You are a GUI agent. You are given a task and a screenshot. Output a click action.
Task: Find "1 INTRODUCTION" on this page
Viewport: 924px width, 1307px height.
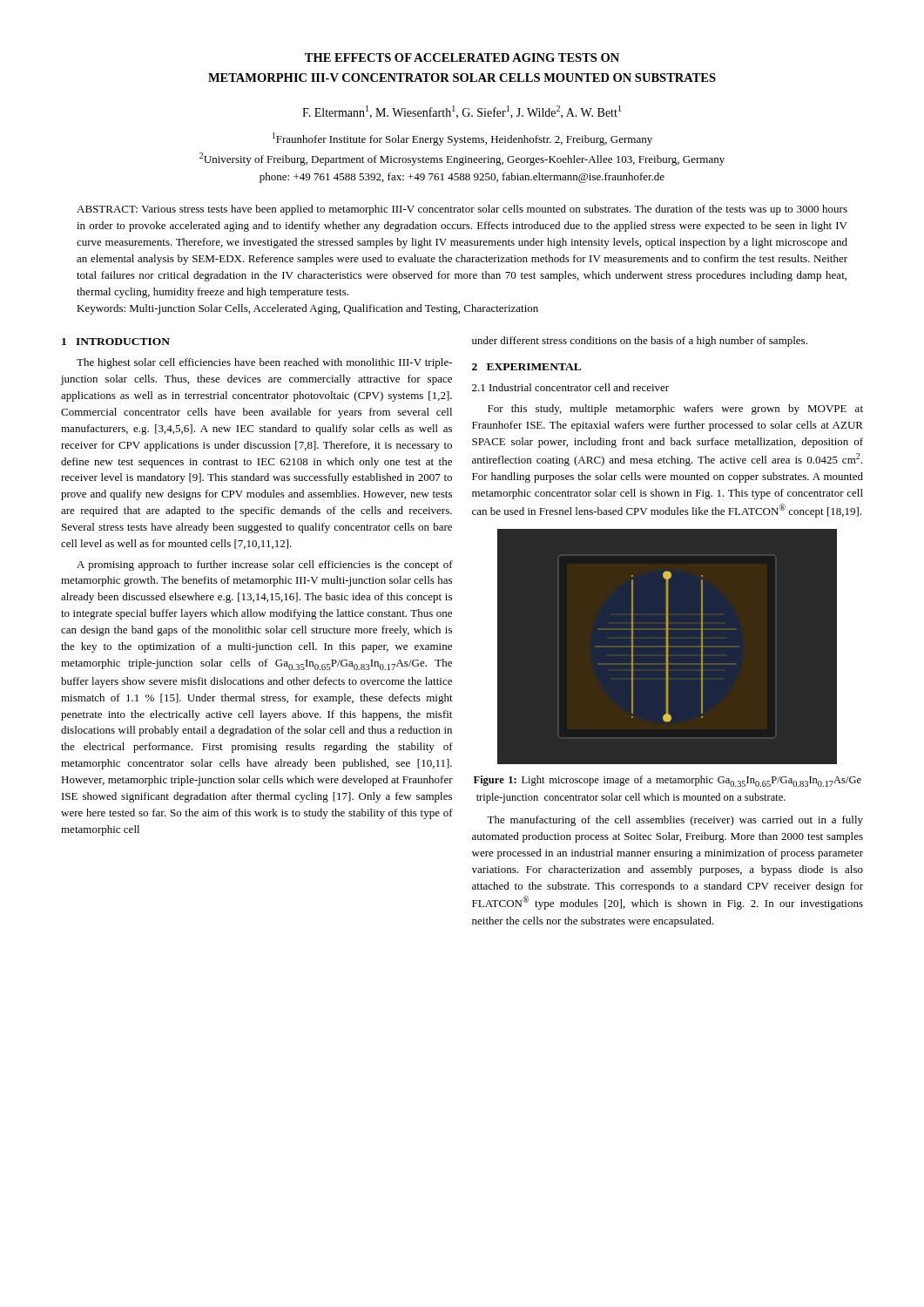click(115, 341)
